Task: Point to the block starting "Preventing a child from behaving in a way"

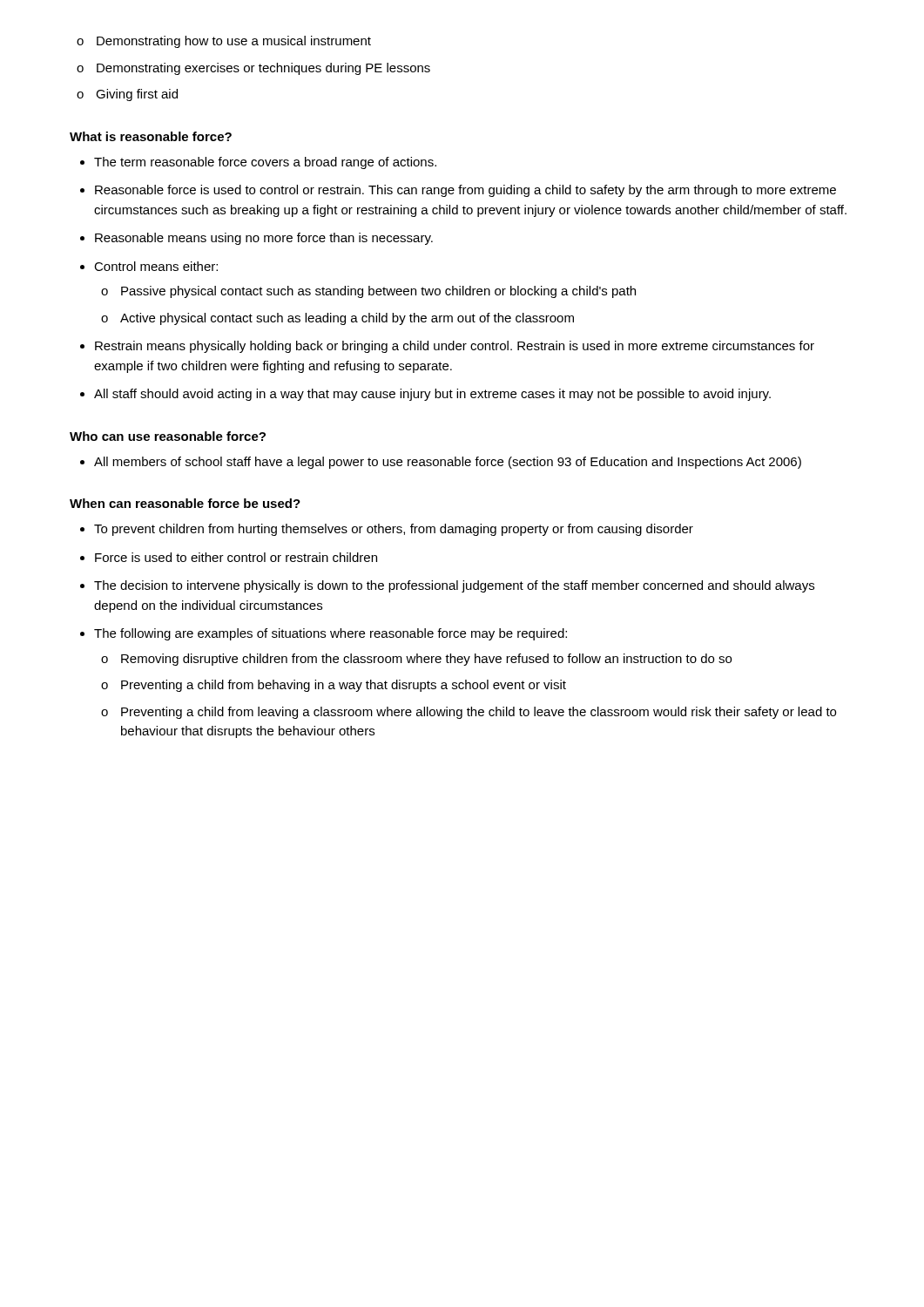Action: [x=343, y=684]
